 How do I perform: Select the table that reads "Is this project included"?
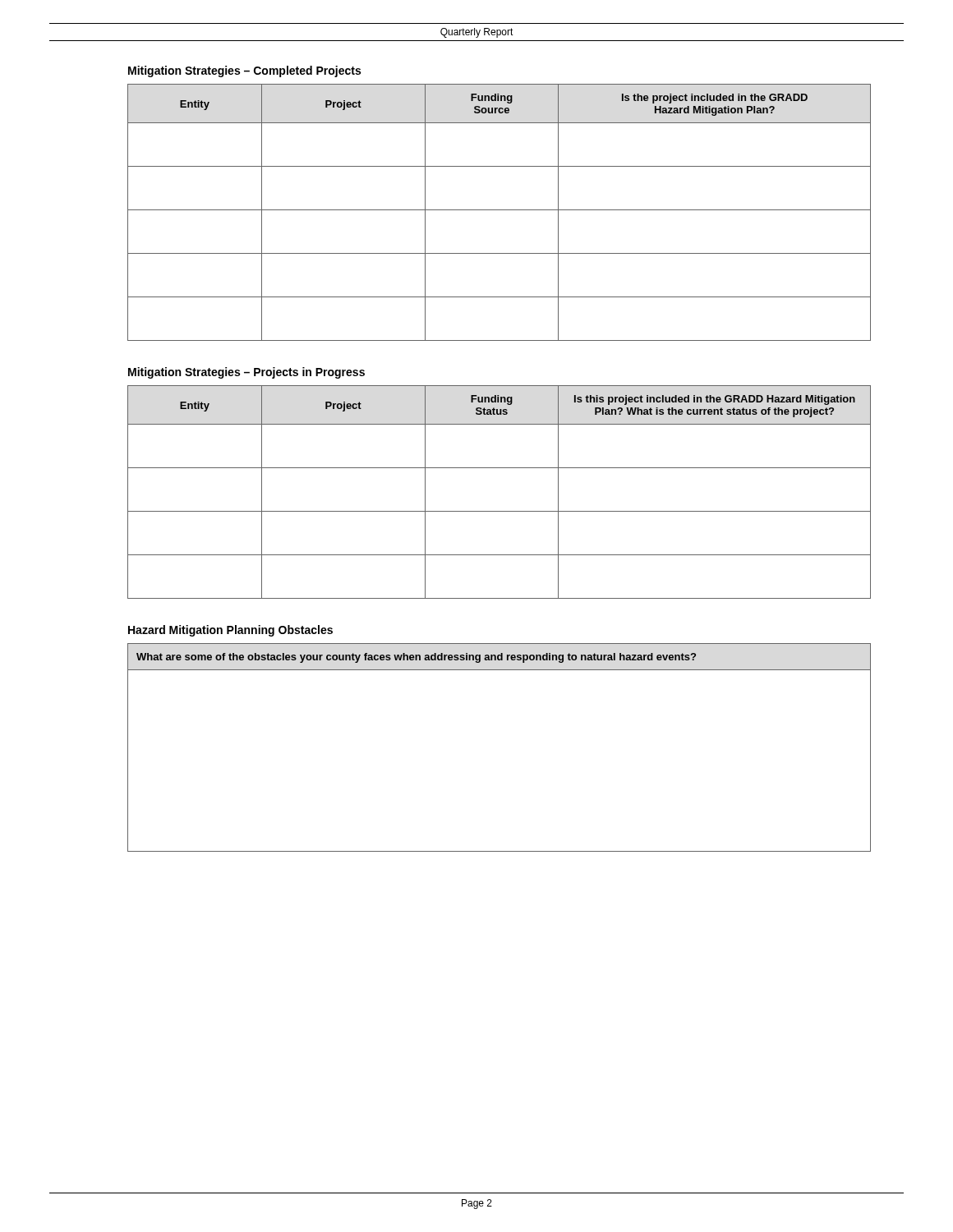(499, 492)
